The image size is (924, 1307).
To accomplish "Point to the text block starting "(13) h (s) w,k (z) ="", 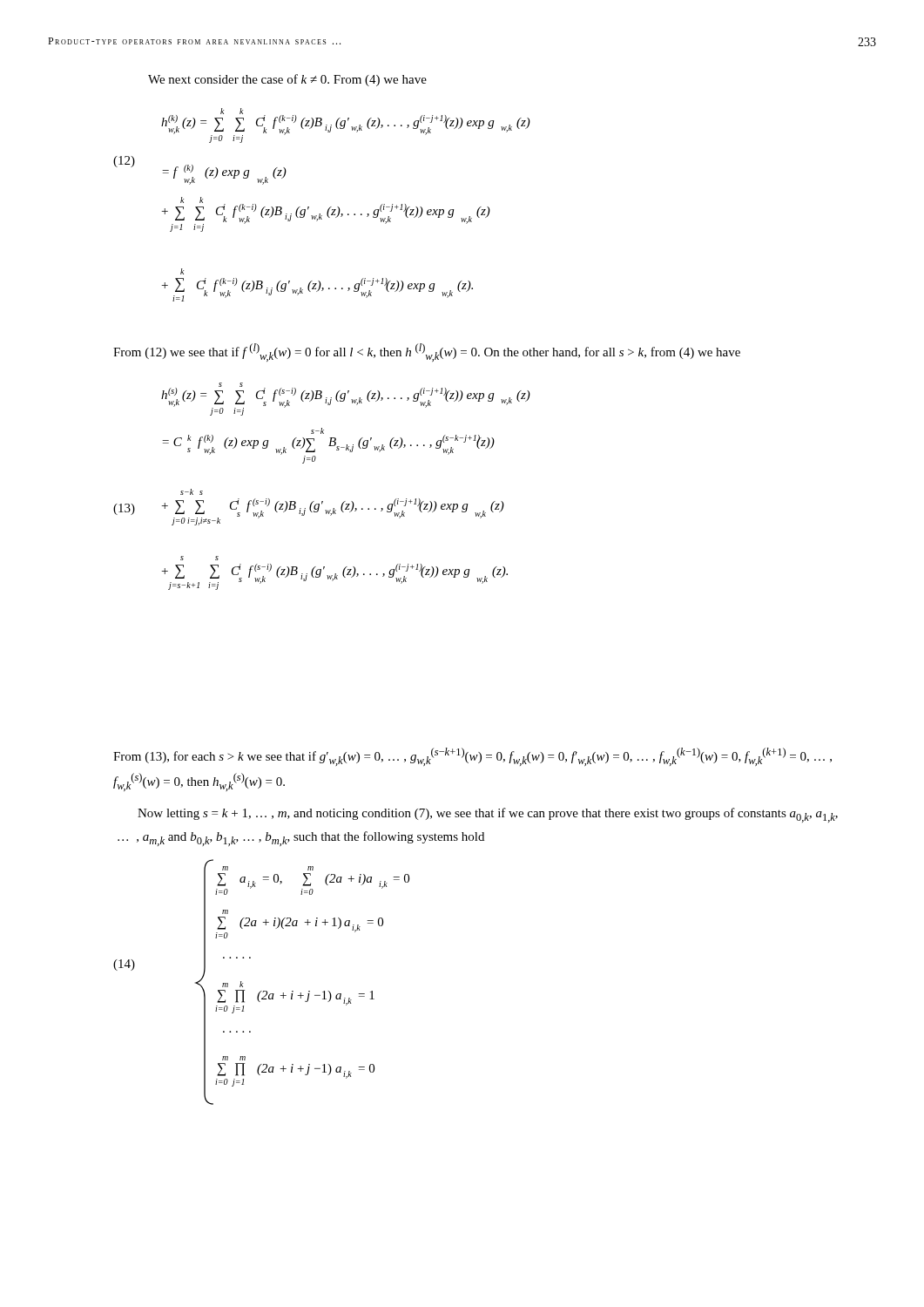I will tap(479, 557).
